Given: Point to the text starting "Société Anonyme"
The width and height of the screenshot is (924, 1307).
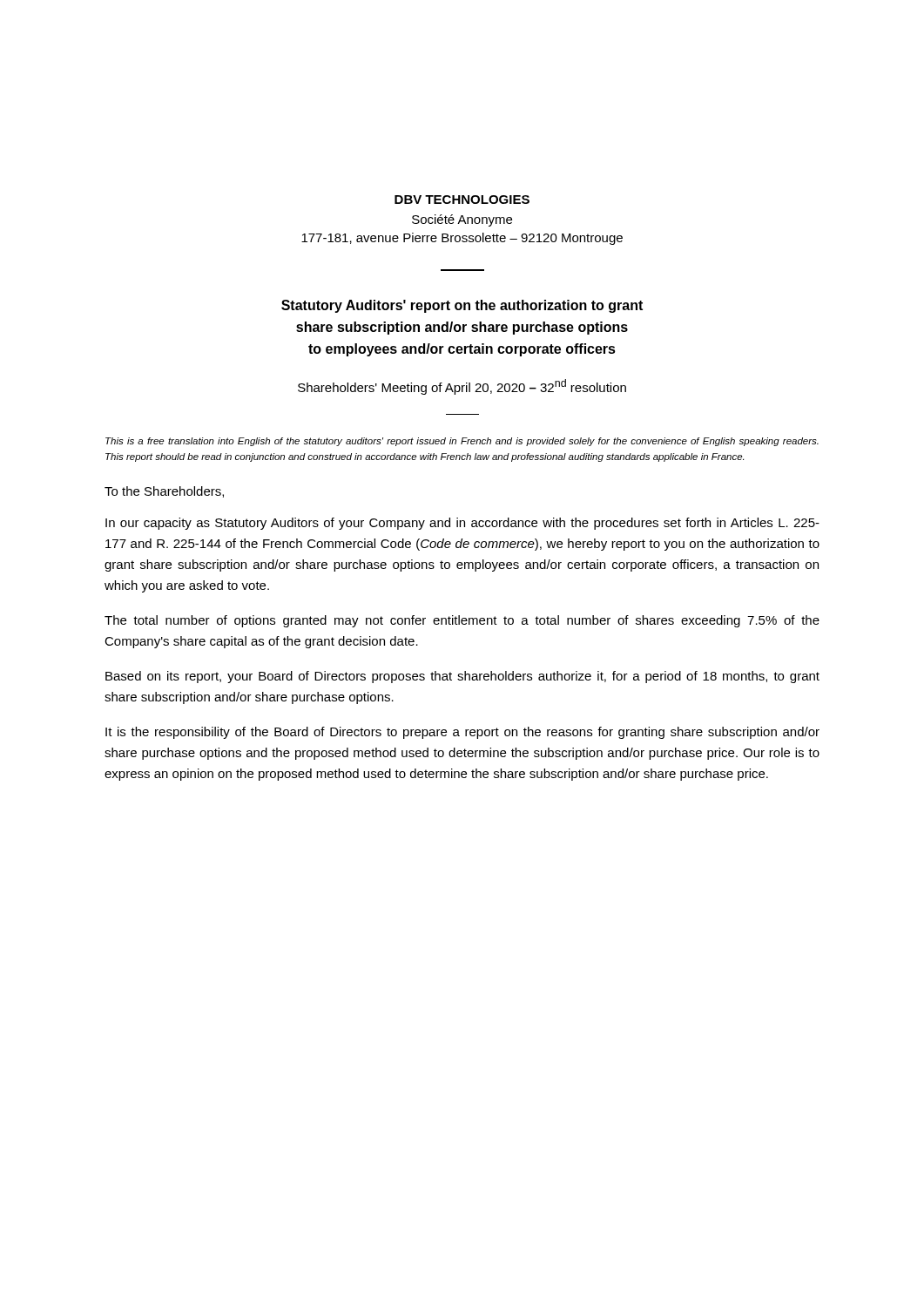Looking at the screenshot, I should pos(462,219).
